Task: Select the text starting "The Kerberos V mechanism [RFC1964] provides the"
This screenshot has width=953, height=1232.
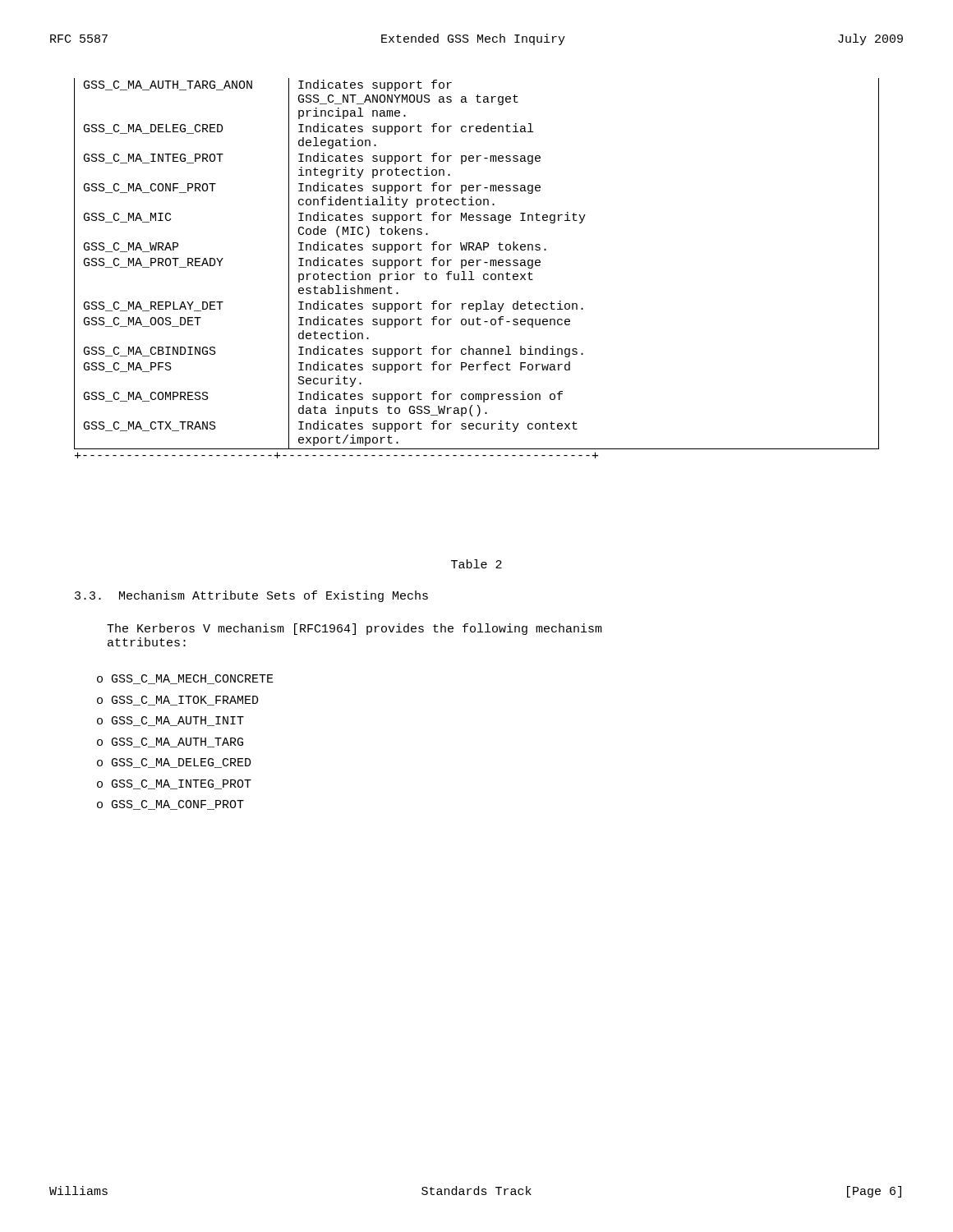Action: pos(355,637)
